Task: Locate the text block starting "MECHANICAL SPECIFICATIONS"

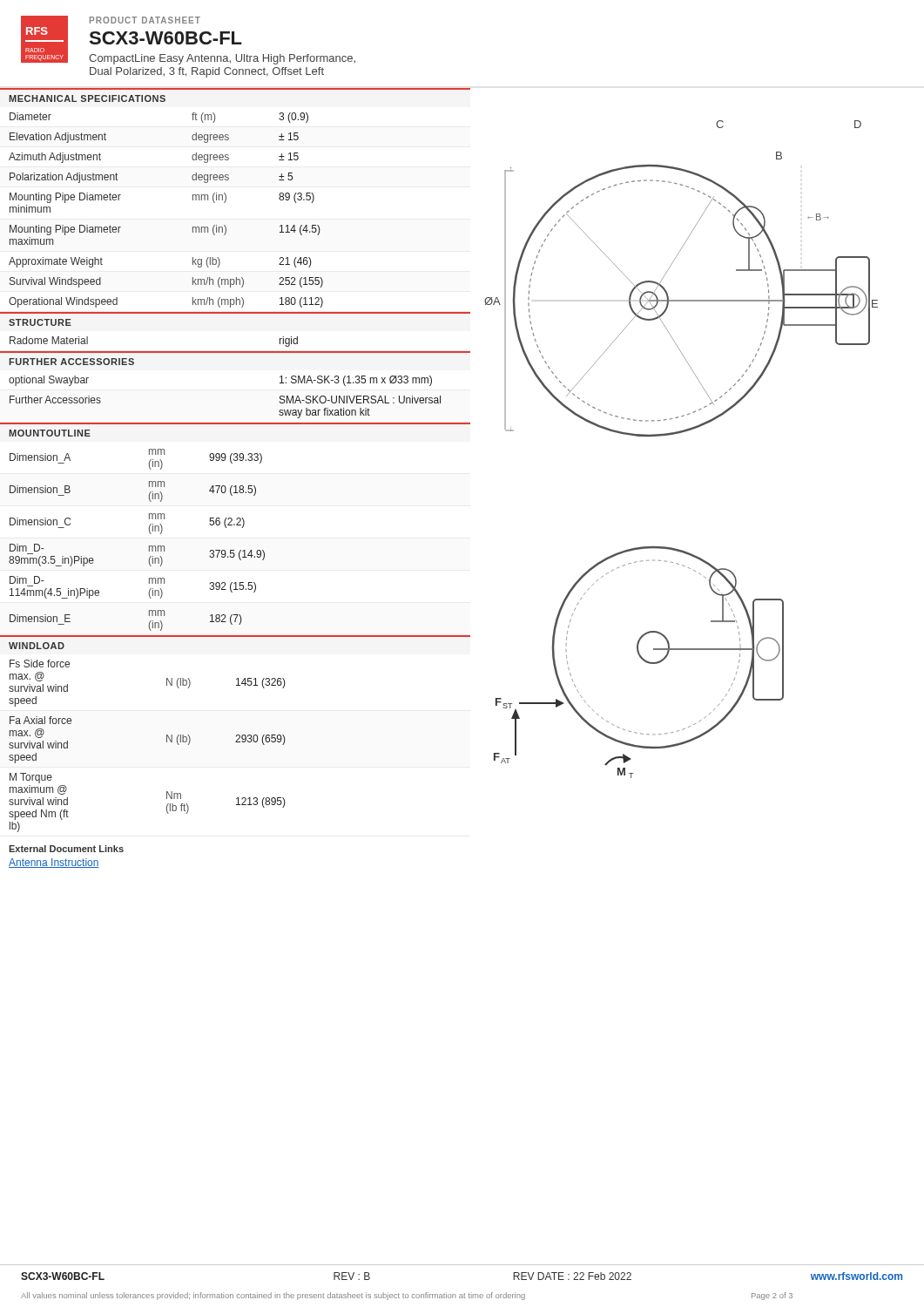Action: 87,98
